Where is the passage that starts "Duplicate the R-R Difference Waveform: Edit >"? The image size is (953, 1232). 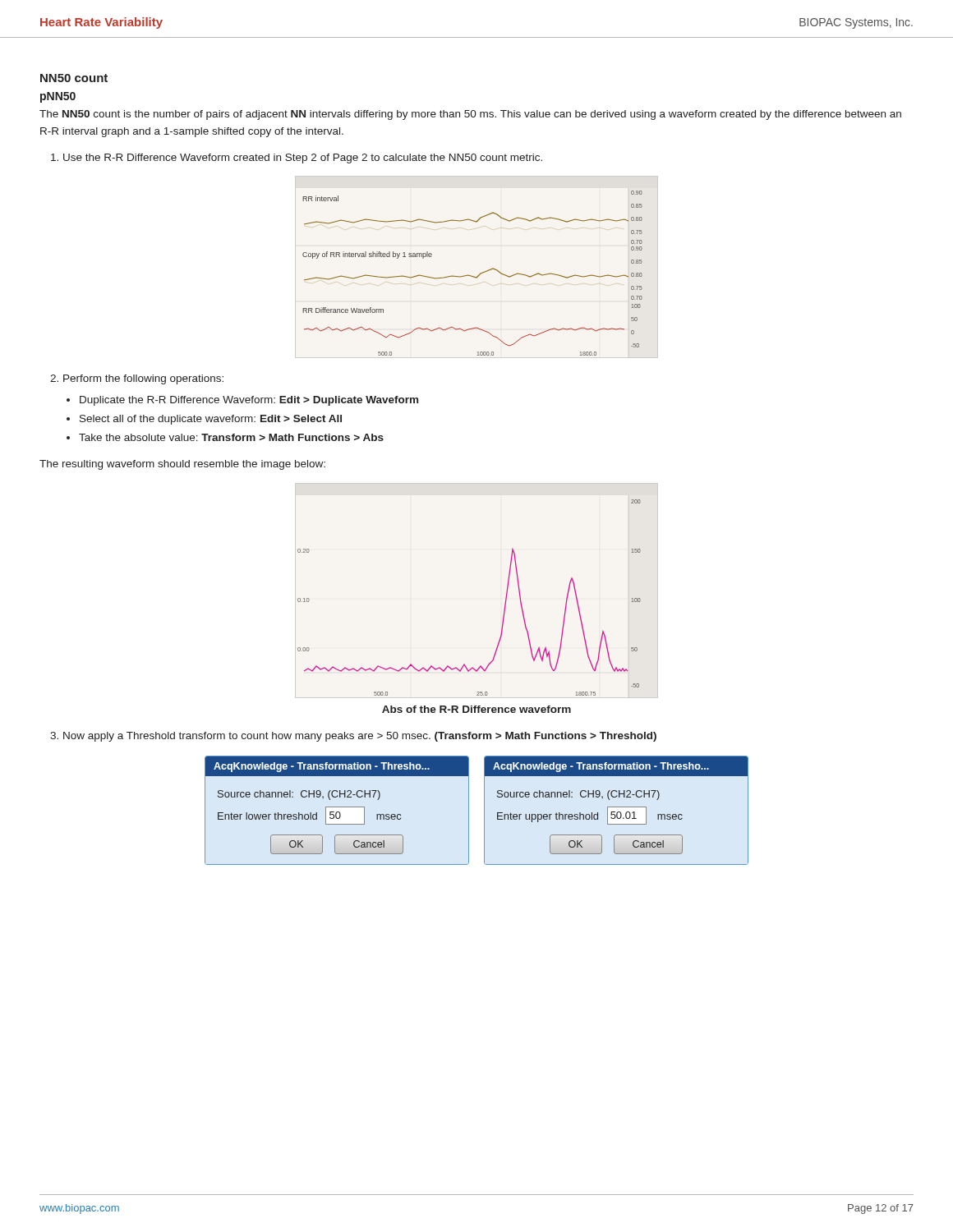tap(249, 400)
